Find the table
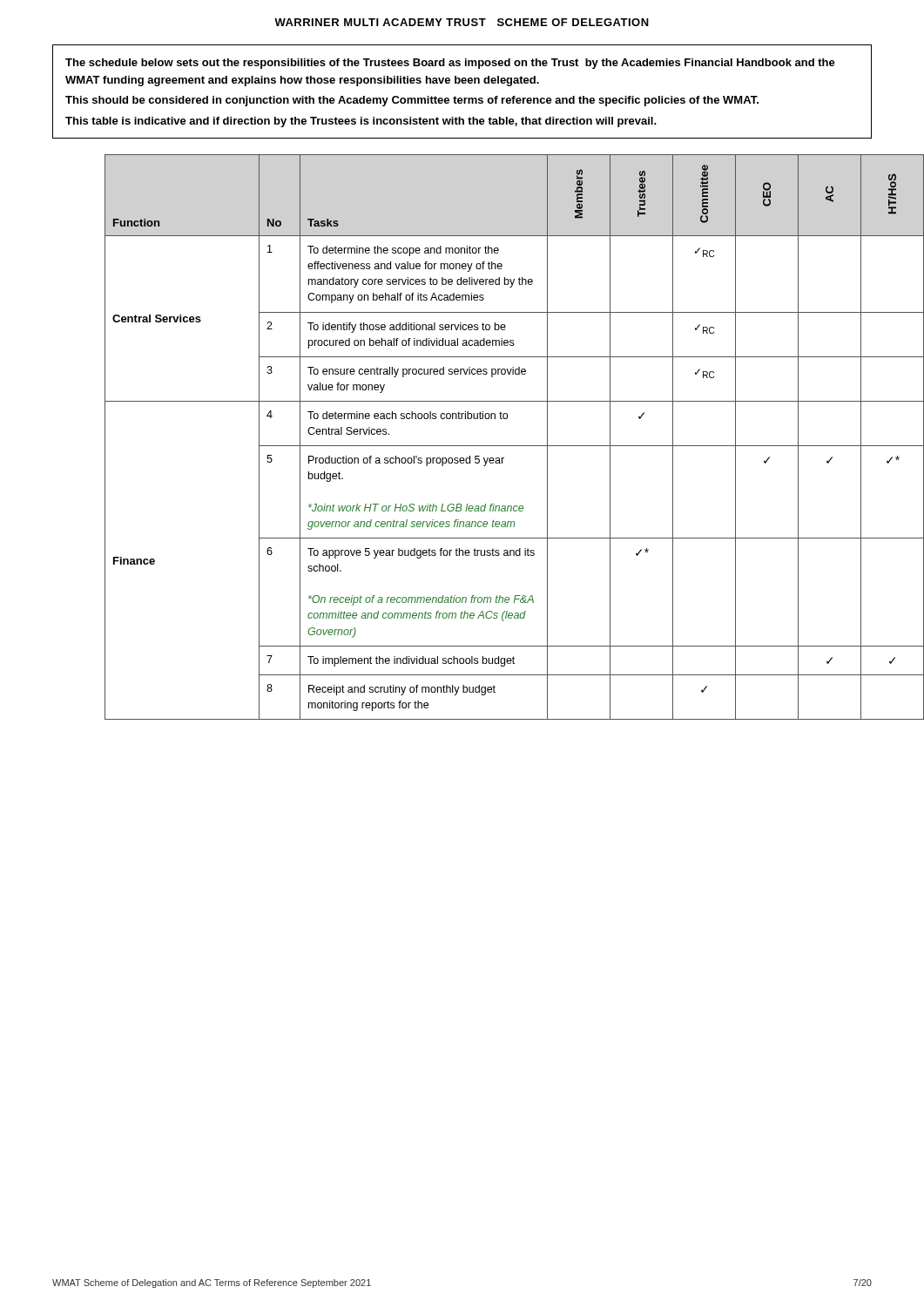 [462, 437]
